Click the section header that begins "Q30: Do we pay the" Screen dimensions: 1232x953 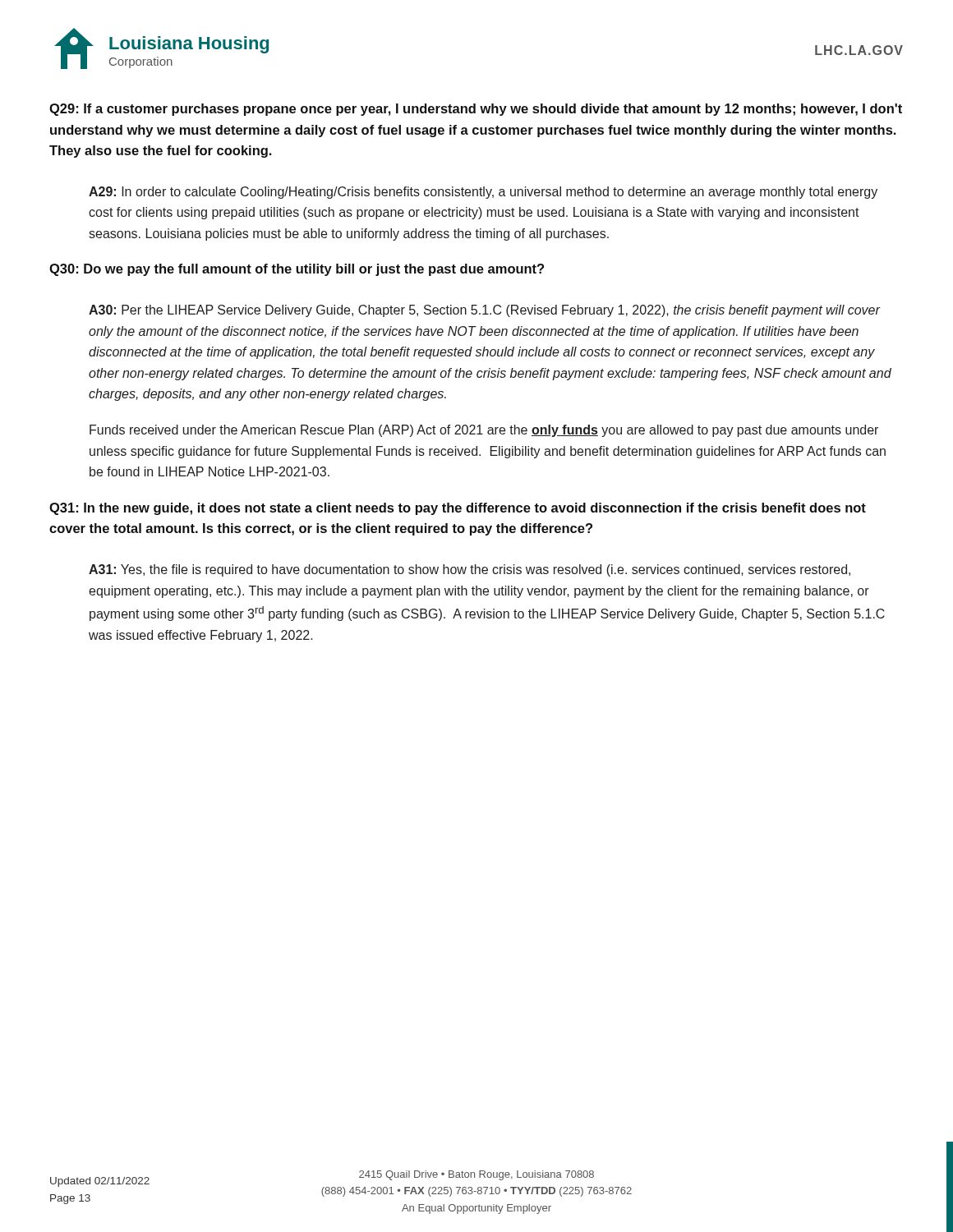click(x=476, y=270)
